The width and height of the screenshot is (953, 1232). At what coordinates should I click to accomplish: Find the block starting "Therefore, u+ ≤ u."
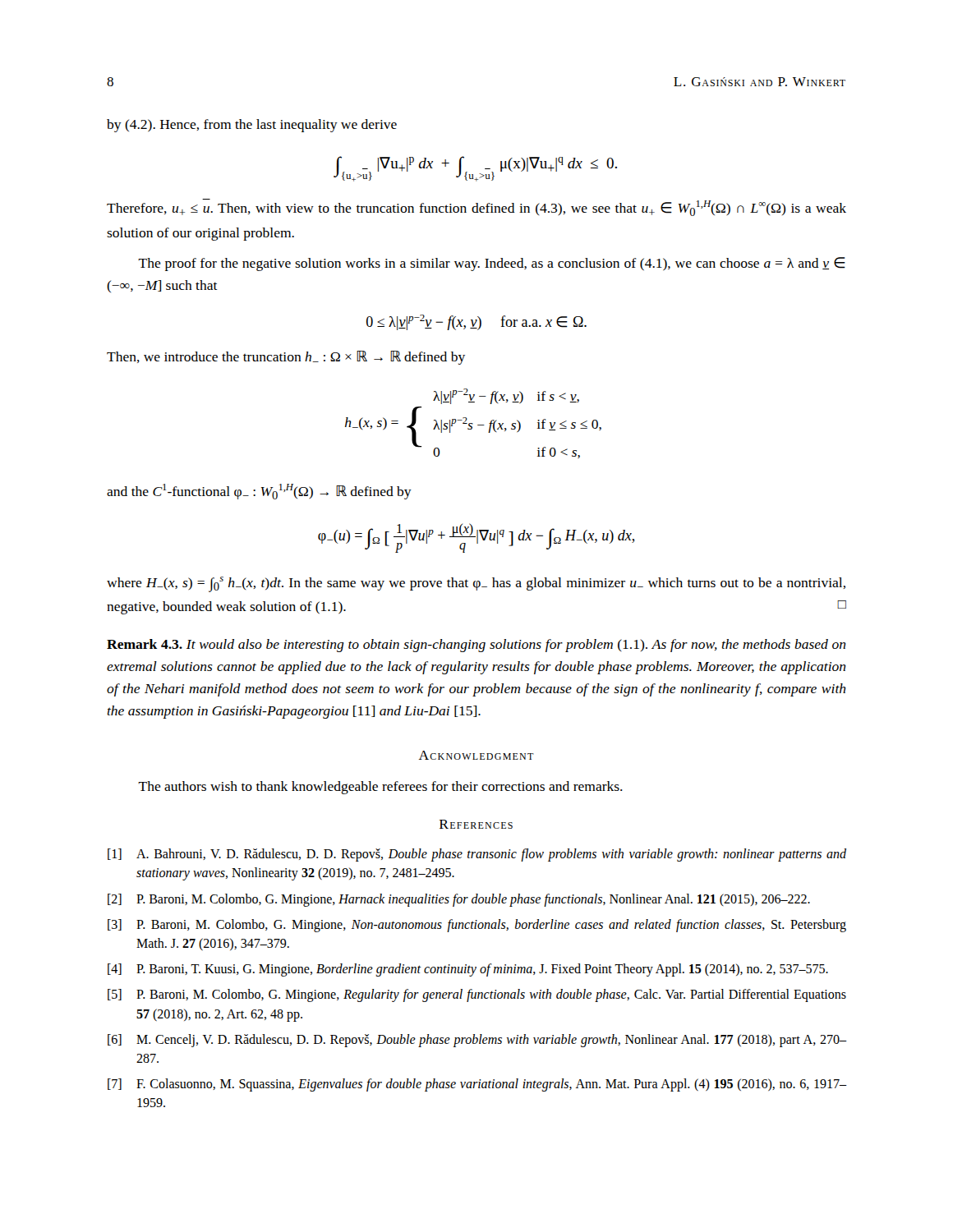(x=476, y=207)
